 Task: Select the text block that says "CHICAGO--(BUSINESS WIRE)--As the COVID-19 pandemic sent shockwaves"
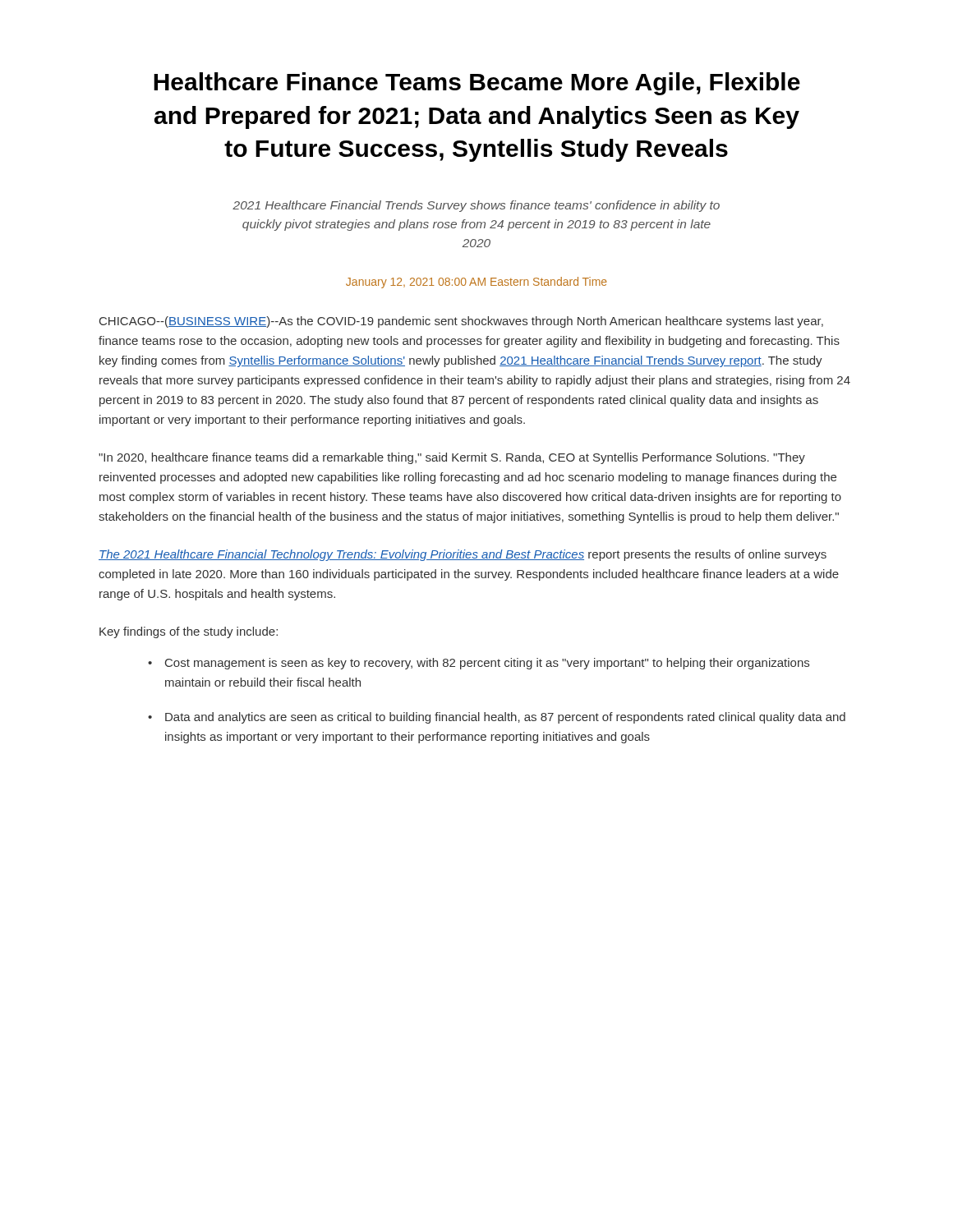(474, 370)
